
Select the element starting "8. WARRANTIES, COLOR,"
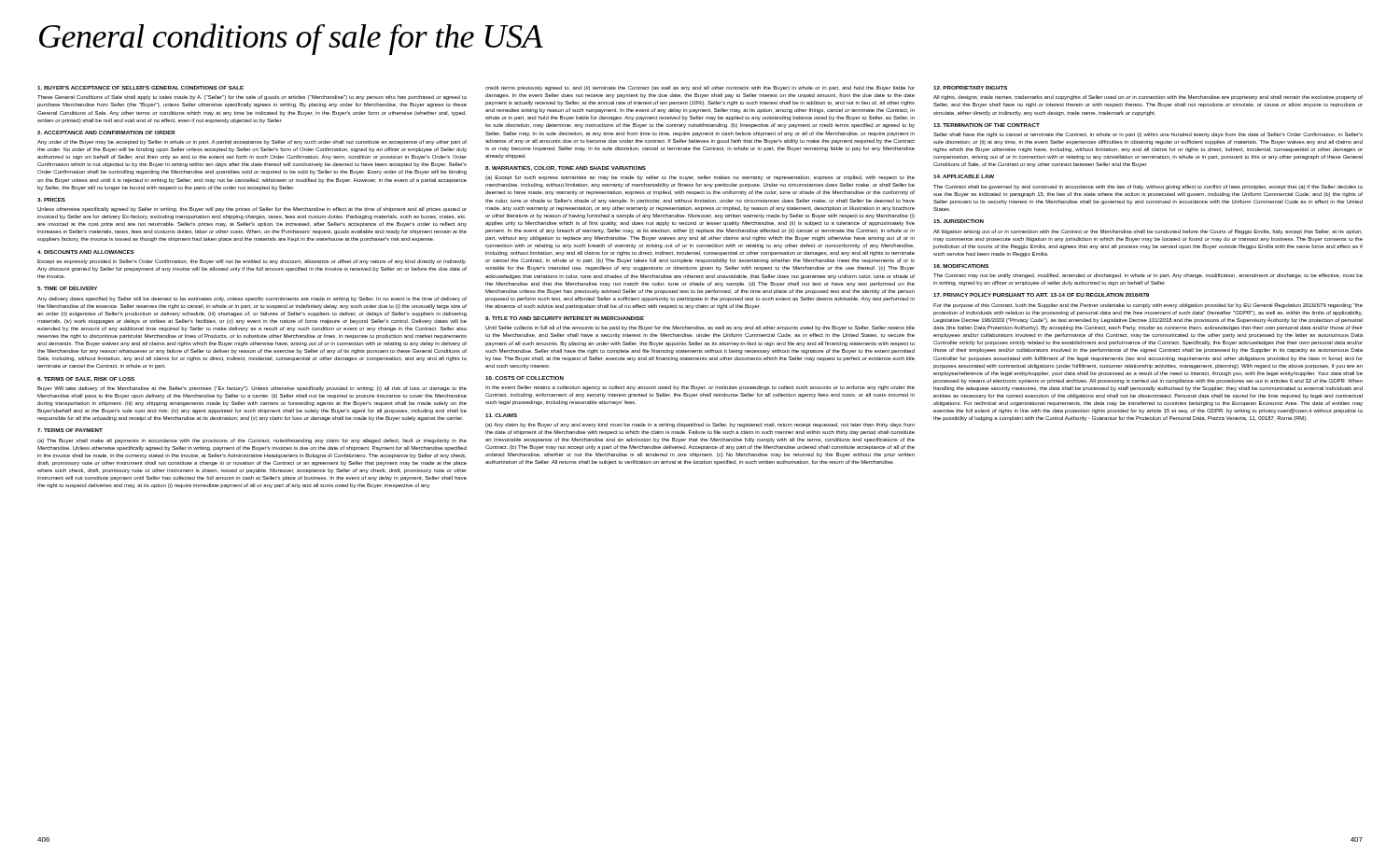566,167
